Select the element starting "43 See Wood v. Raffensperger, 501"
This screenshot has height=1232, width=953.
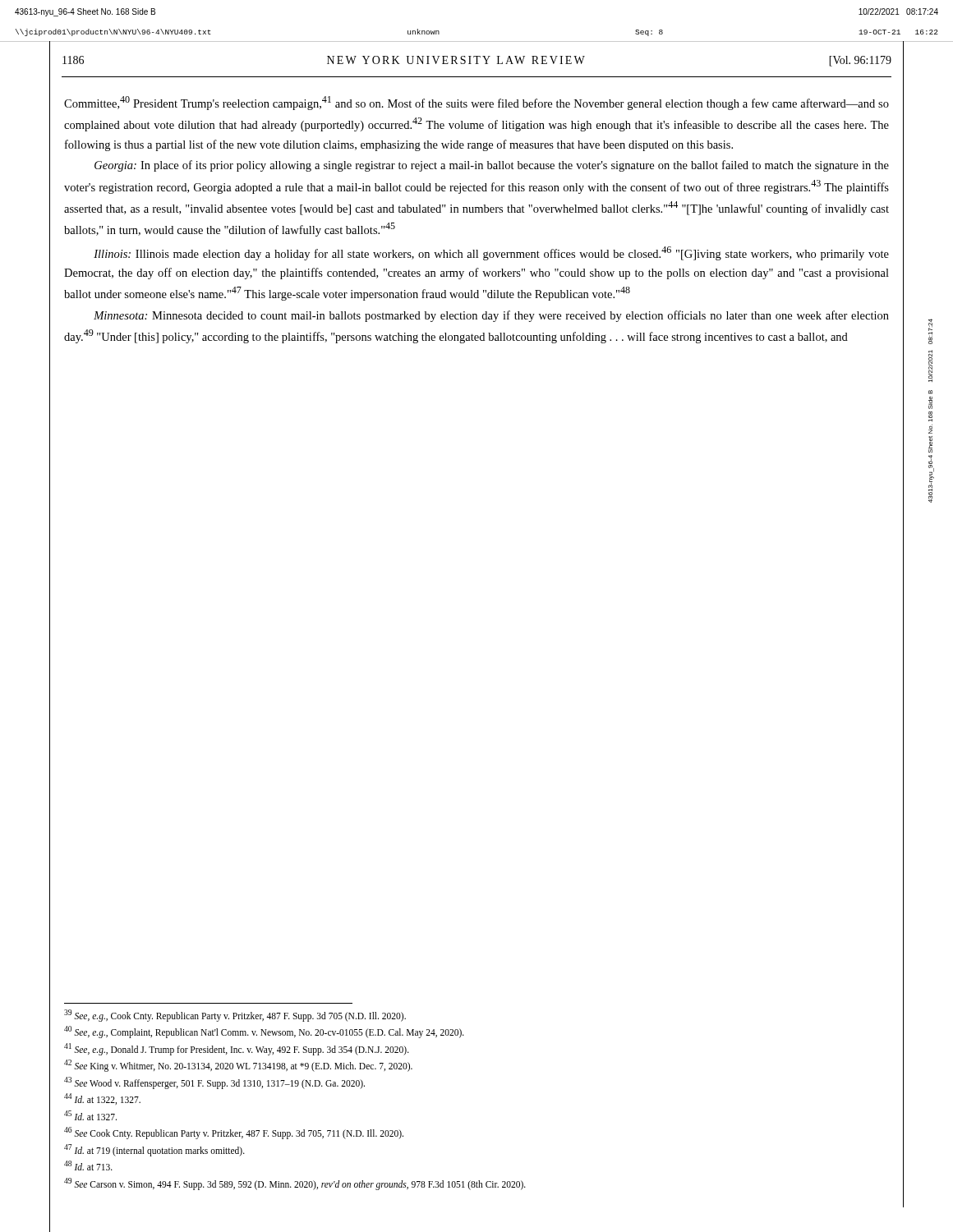pyautogui.click(x=215, y=1081)
